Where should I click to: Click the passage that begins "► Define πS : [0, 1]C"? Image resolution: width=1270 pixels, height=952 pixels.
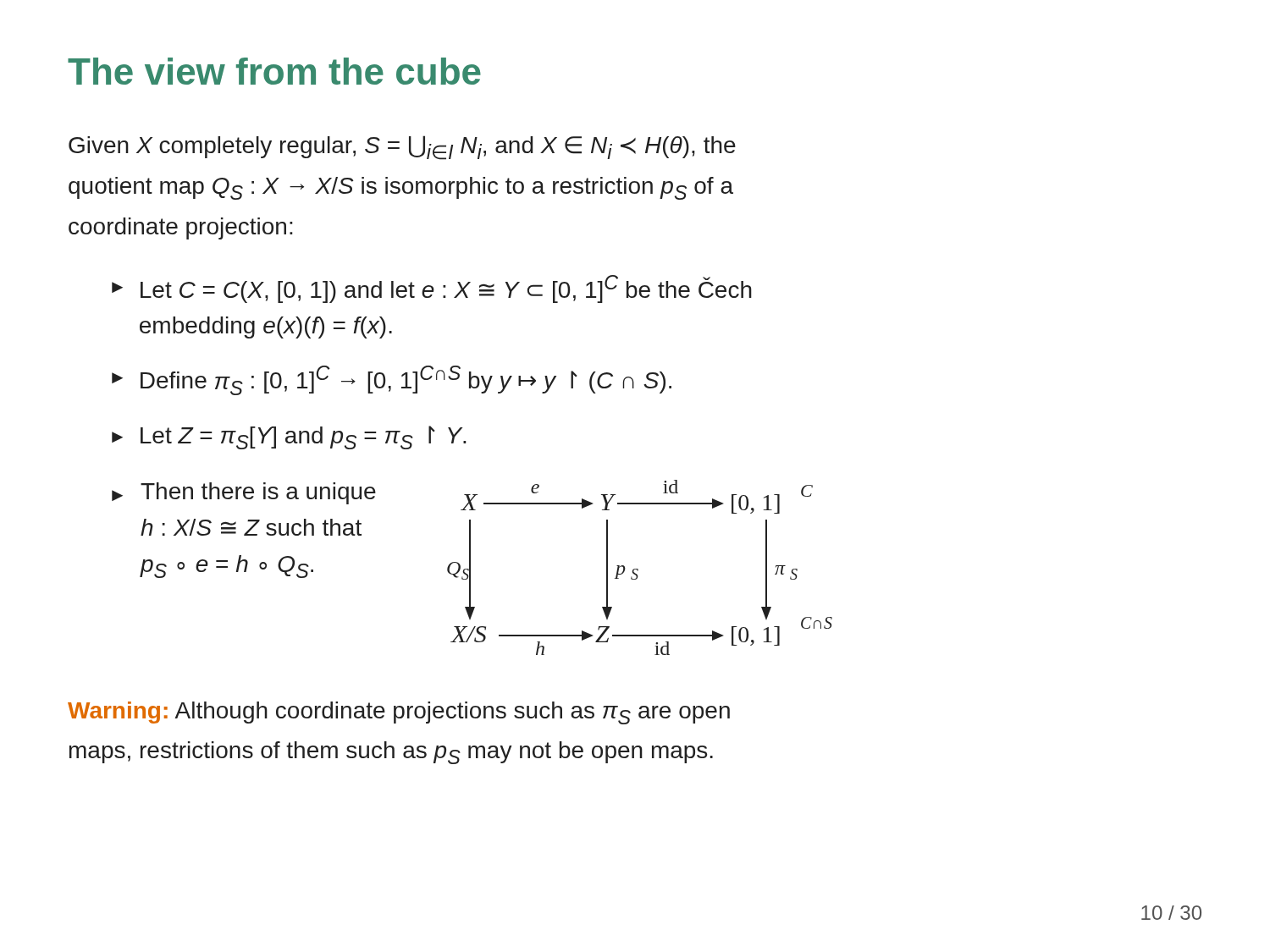[x=655, y=381]
